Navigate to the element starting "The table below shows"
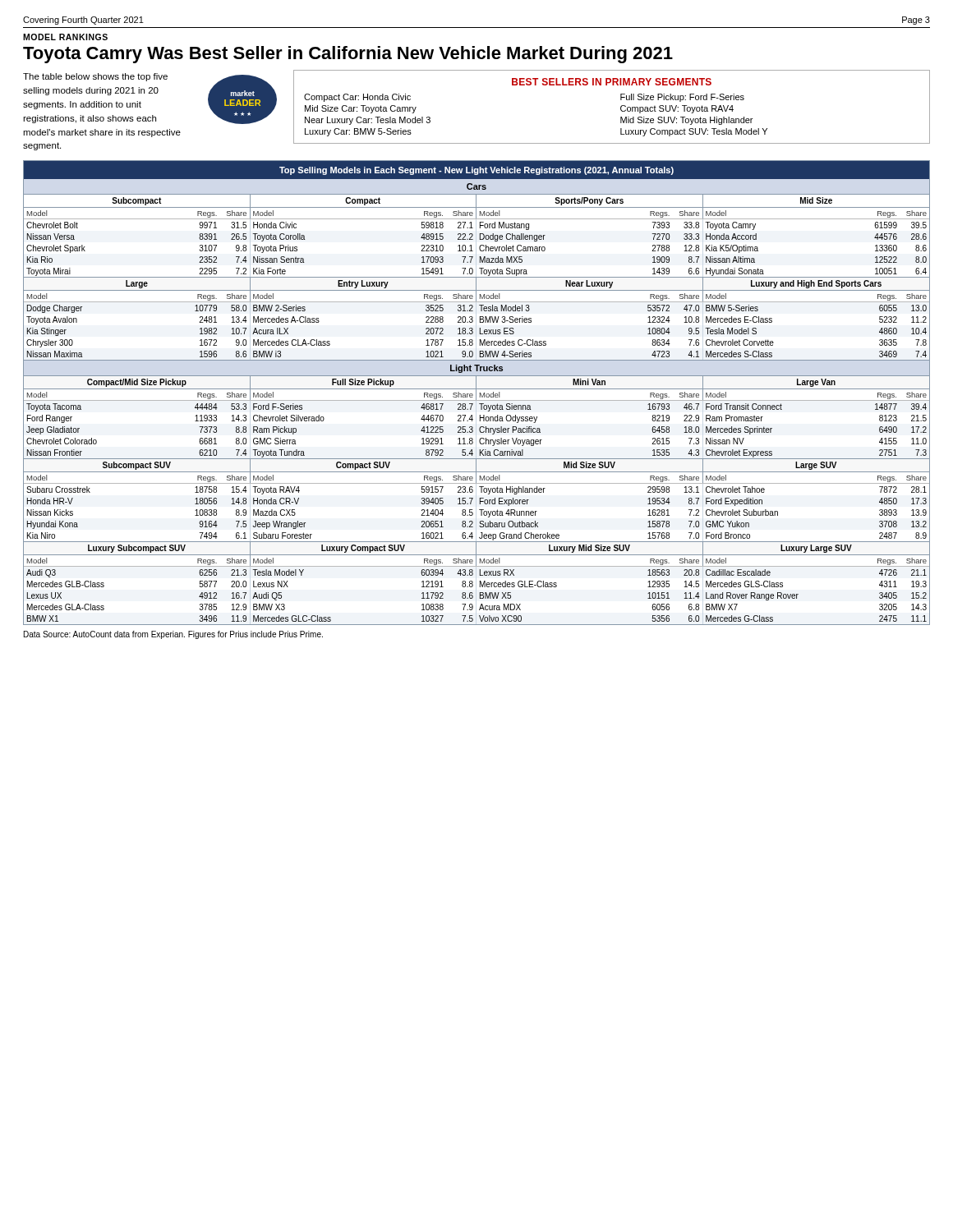 click(102, 111)
